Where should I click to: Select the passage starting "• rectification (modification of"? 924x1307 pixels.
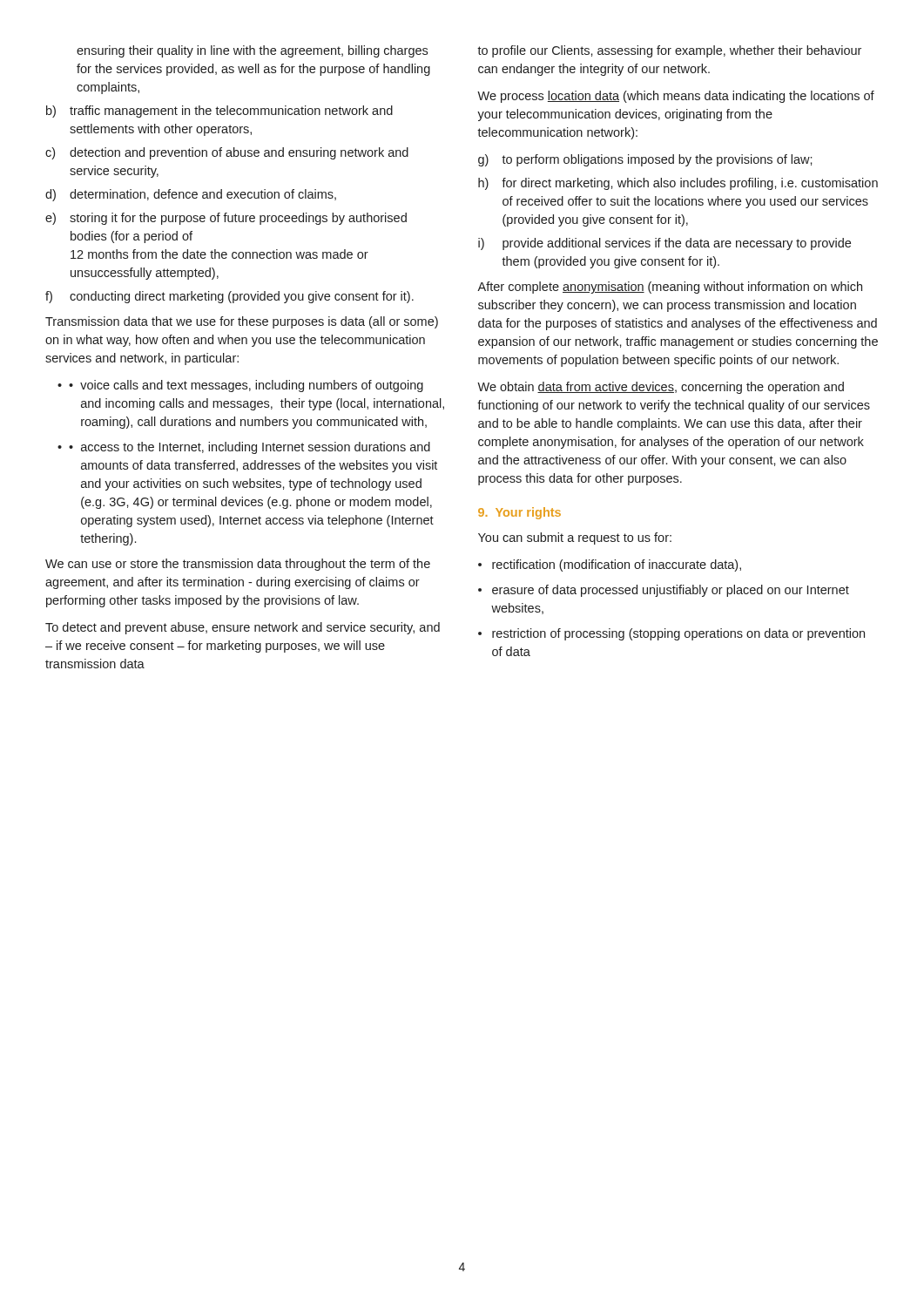[x=678, y=565]
